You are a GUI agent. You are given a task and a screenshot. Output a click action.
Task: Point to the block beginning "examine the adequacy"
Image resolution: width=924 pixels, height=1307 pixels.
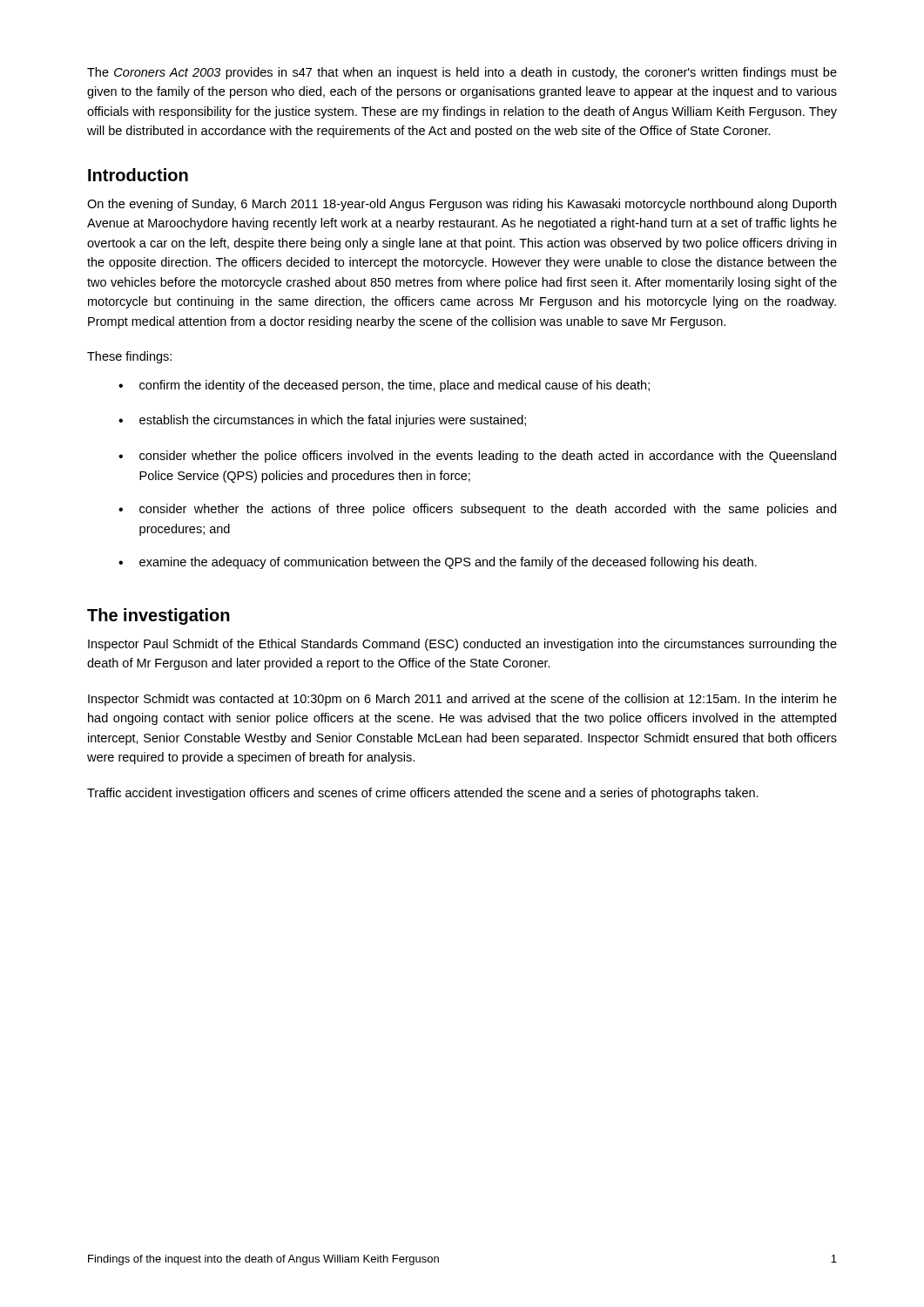pyautogui.click(x=448, y=562)
